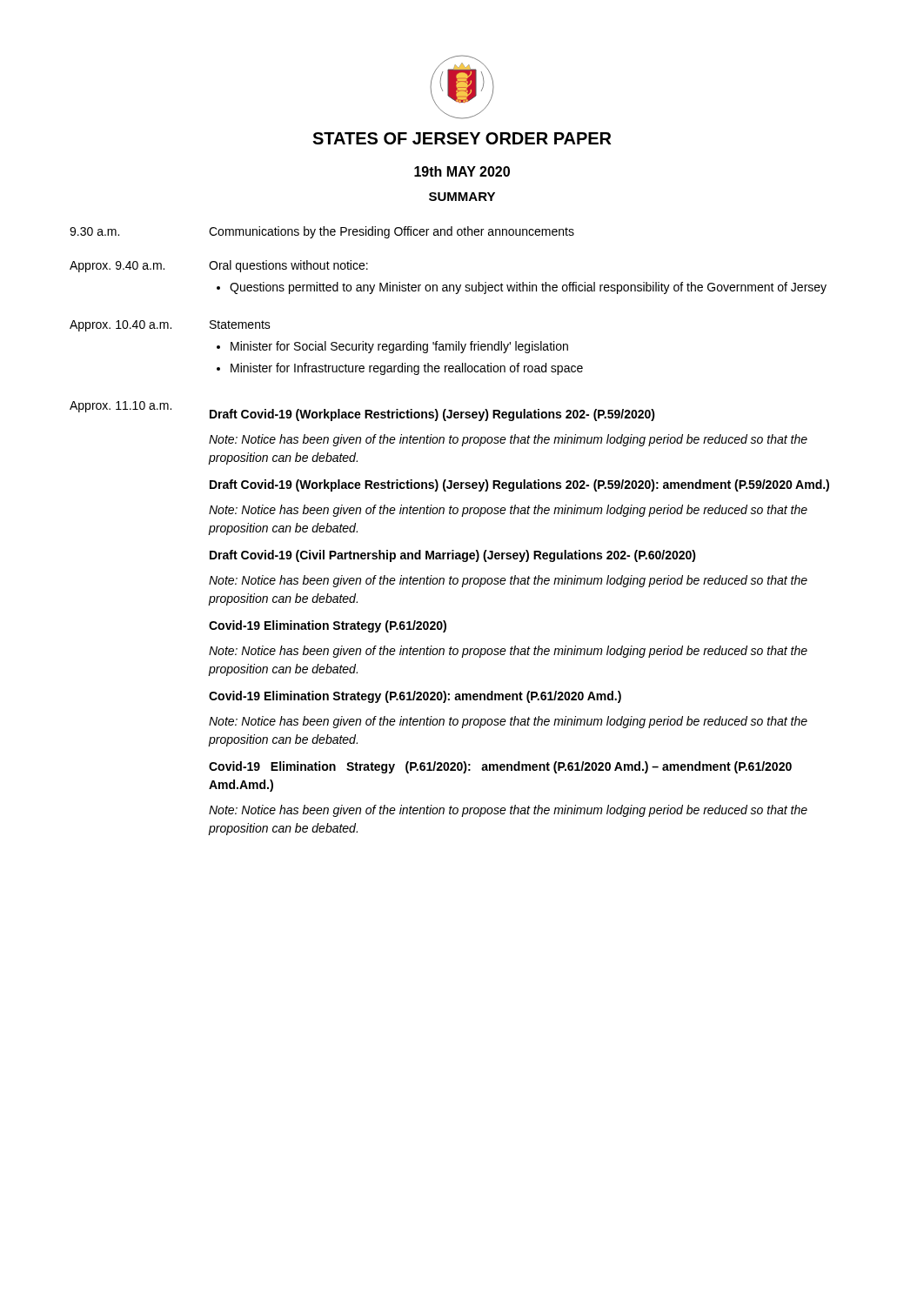
Task: Point to the passage starting "Communications by the Presiding Officer and other announcements"
Action: point(392,231)
